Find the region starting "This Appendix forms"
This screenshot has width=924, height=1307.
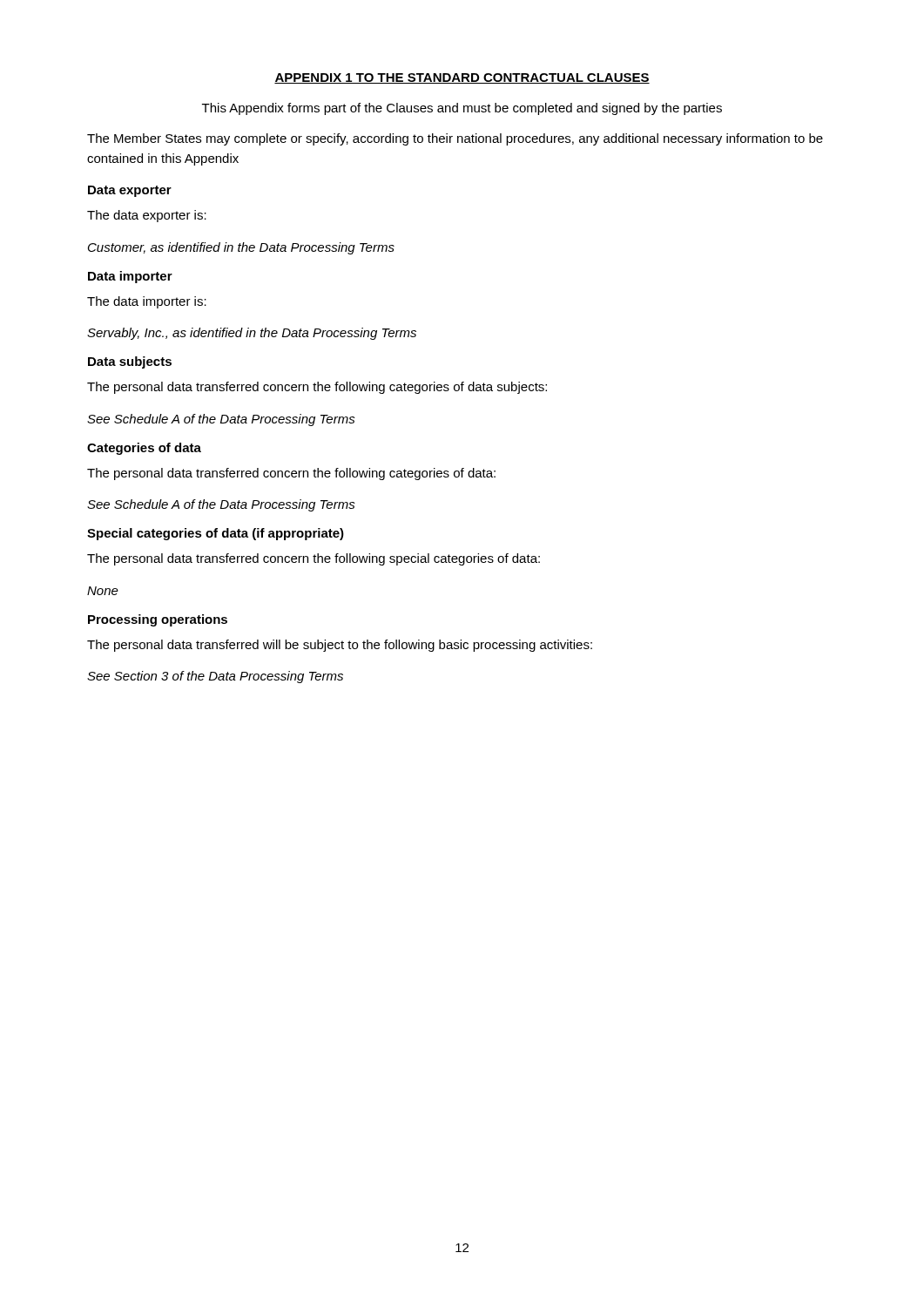[462, 108]
